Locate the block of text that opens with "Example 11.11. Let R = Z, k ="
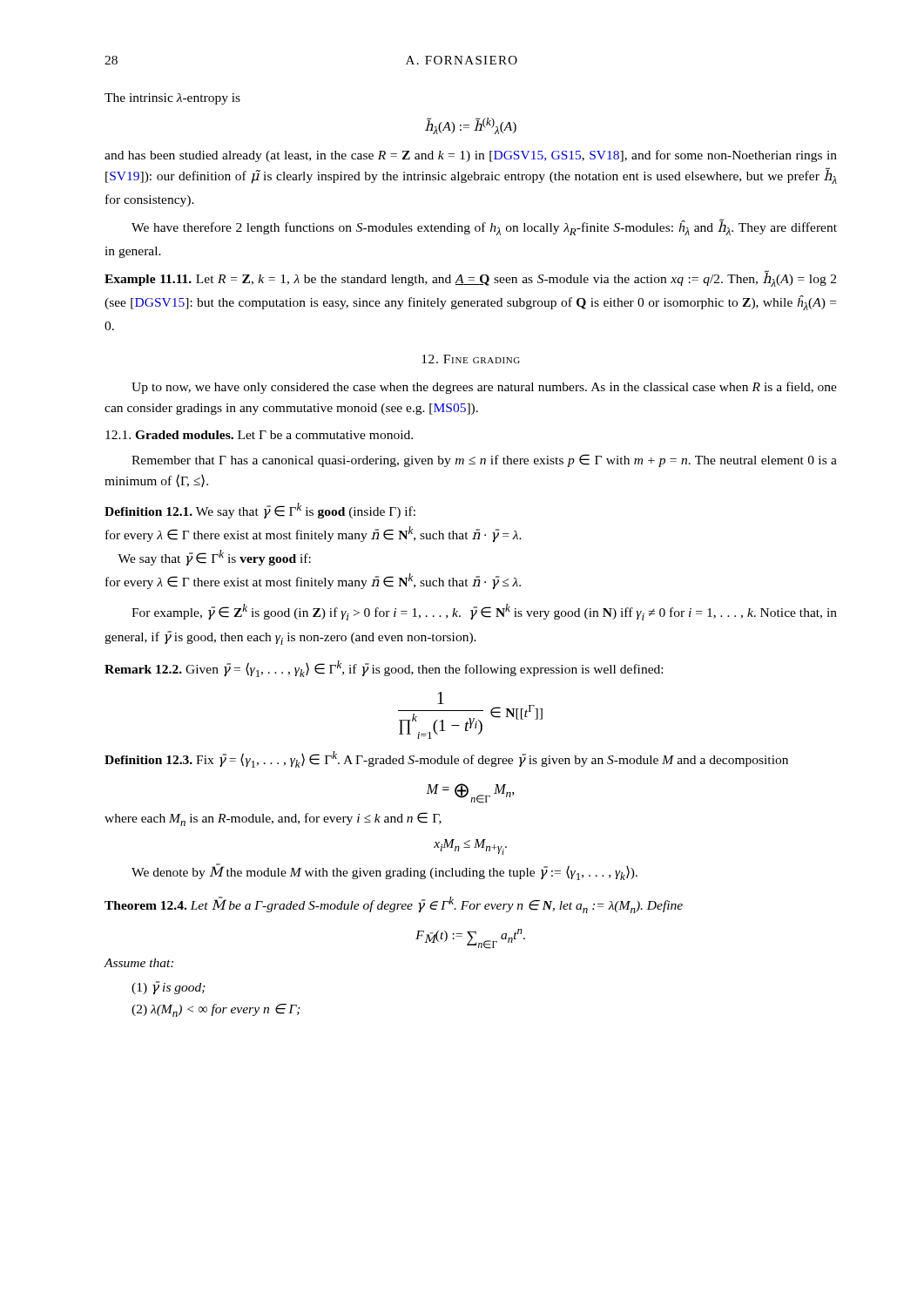The width and height of the screenshot is (924, 1307). pyautogui.click(x=471, y=302)
